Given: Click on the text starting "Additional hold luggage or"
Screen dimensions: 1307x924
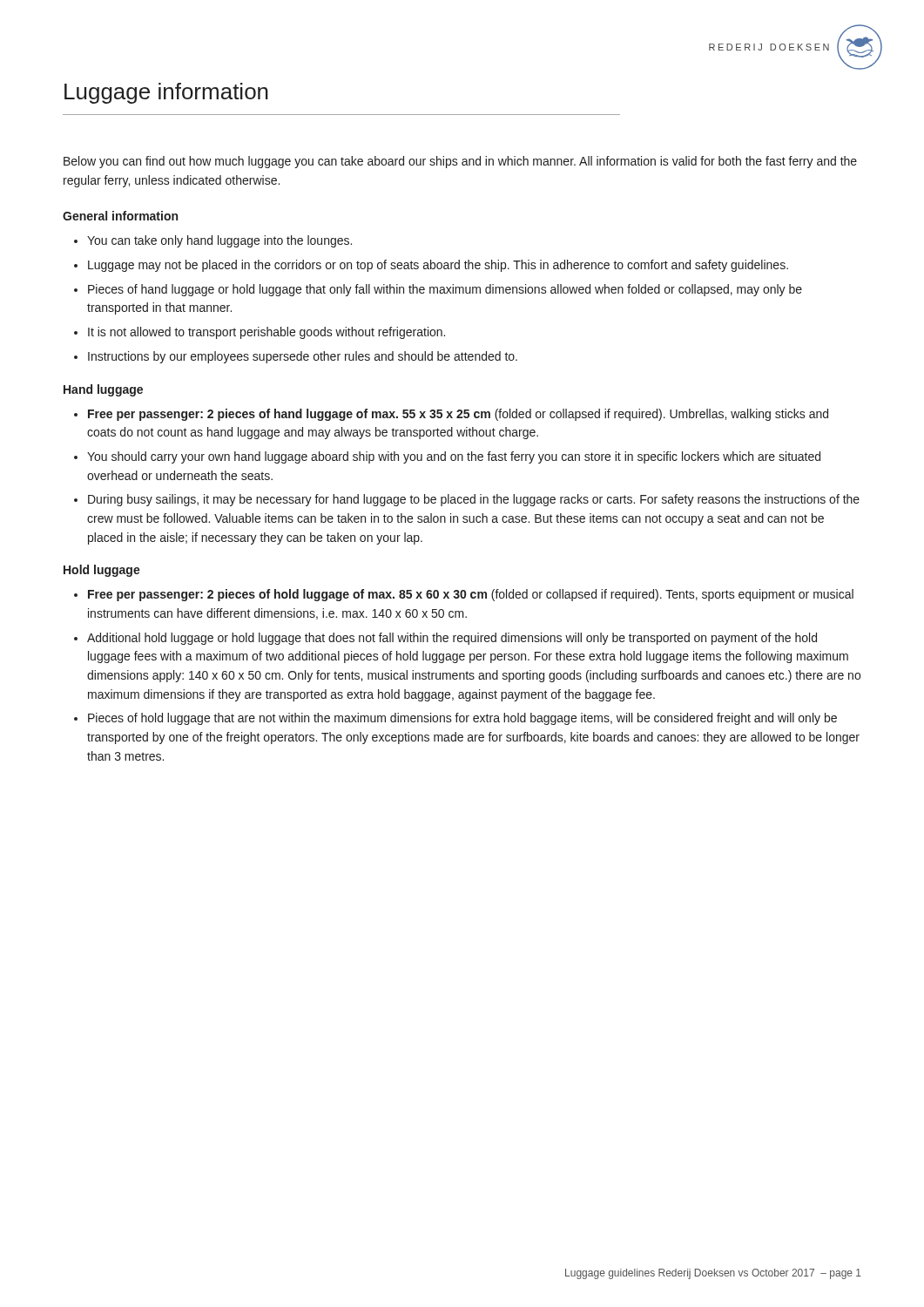Looking at the screenshot, I should (474, 666).
